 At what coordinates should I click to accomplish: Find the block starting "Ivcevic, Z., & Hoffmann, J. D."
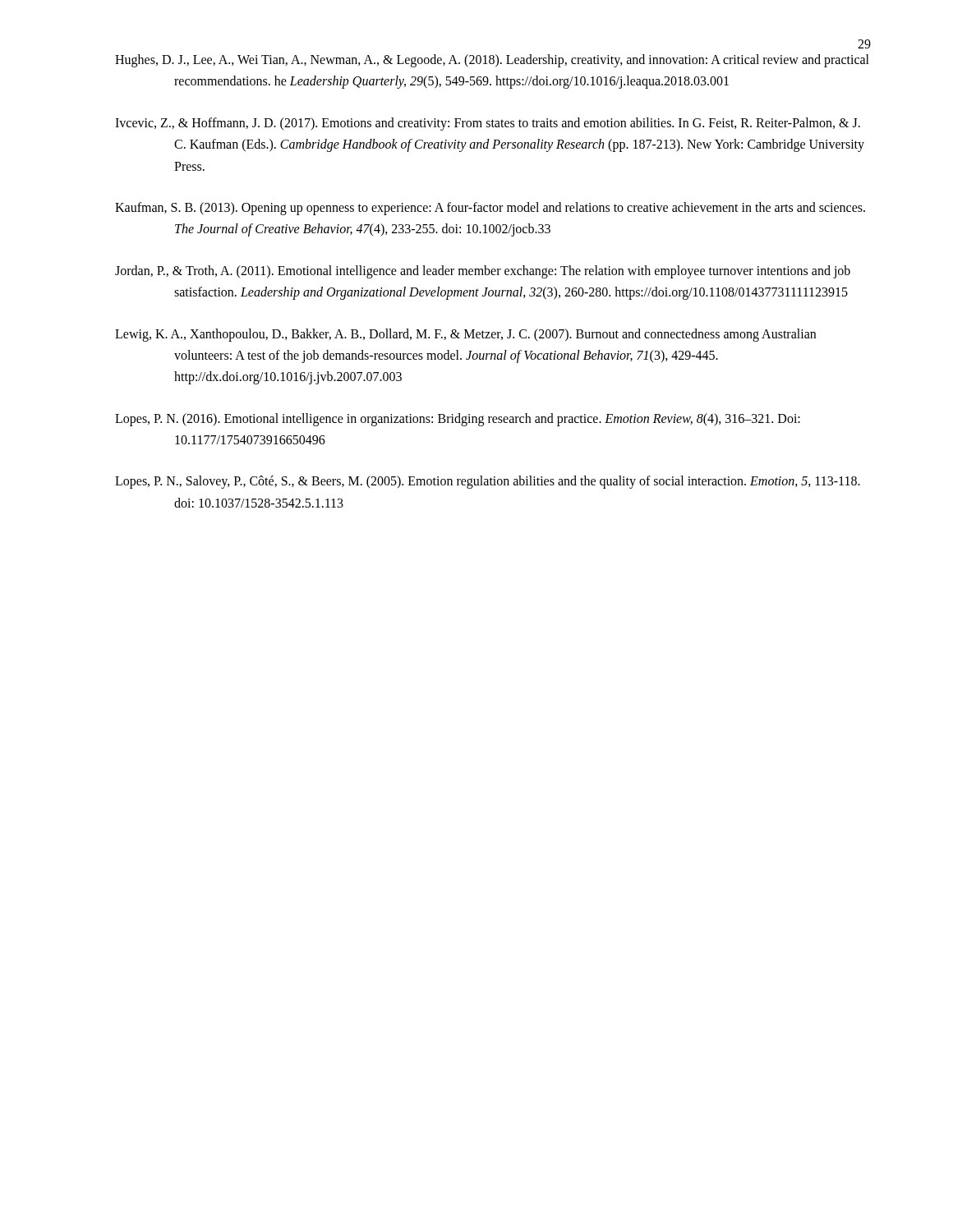click(x=490, y=144)
